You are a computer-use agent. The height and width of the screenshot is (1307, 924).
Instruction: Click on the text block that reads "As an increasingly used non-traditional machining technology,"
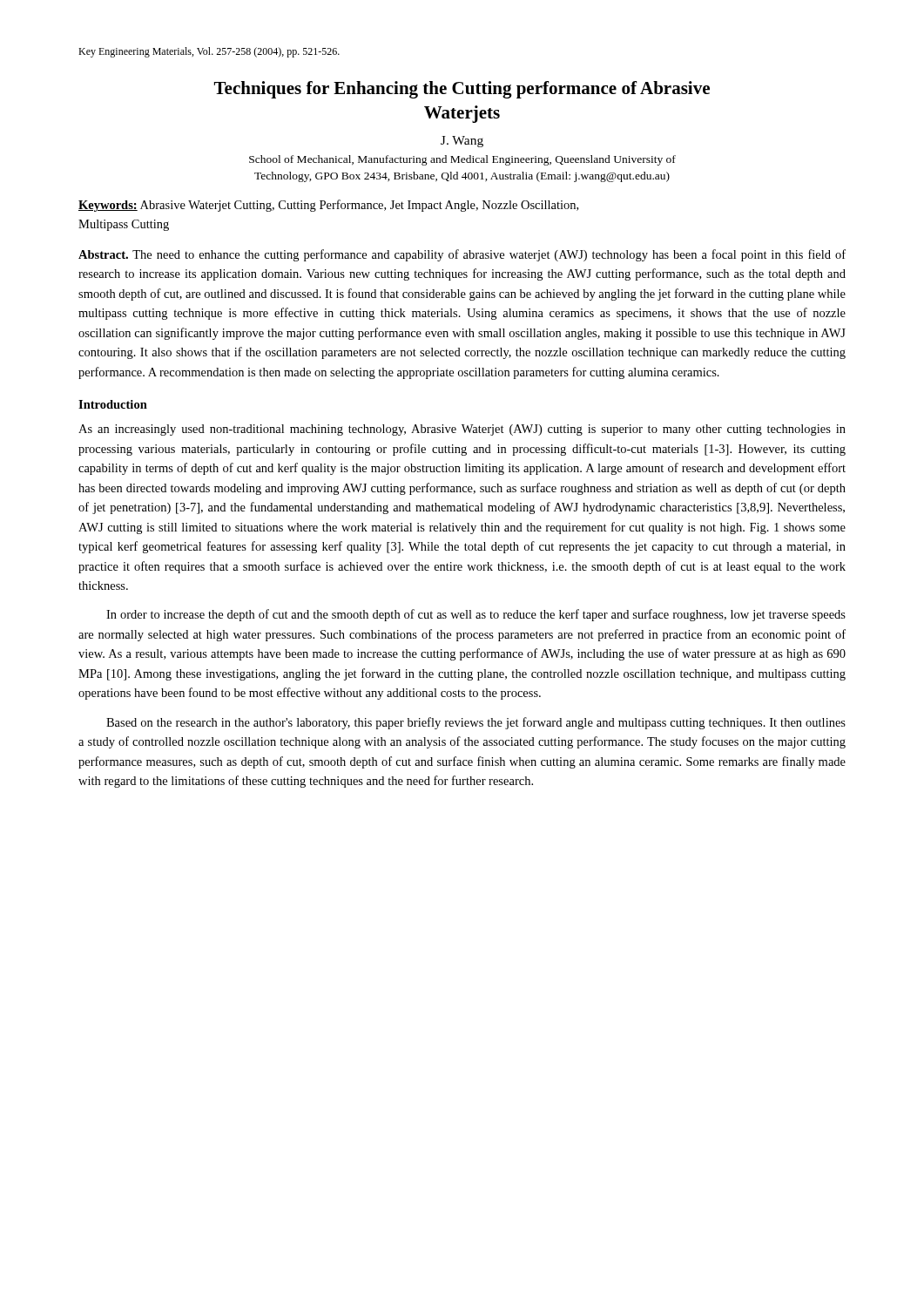click(462, 507)
